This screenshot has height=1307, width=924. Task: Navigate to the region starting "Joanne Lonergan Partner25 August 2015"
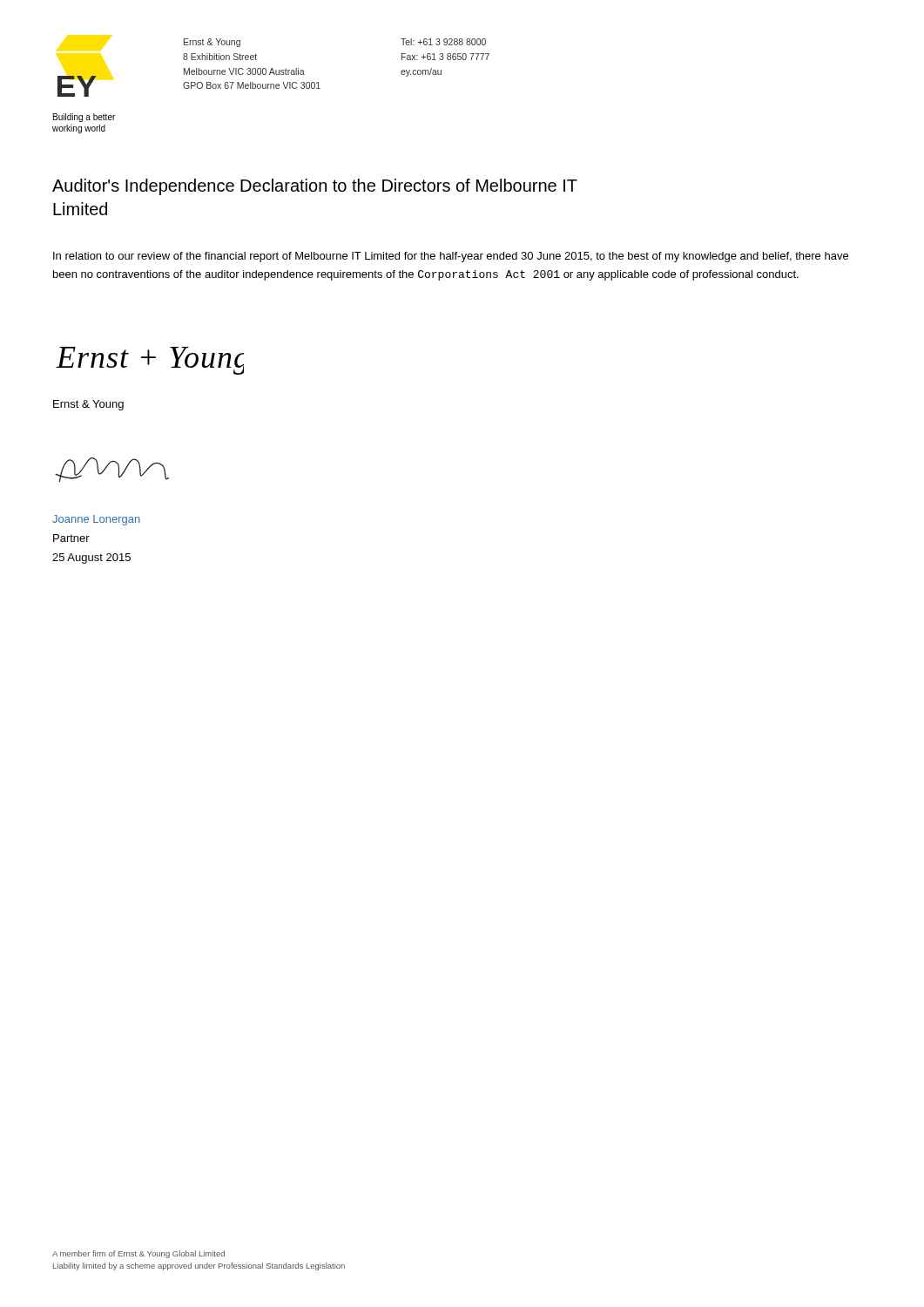click(x=96, y=520)
